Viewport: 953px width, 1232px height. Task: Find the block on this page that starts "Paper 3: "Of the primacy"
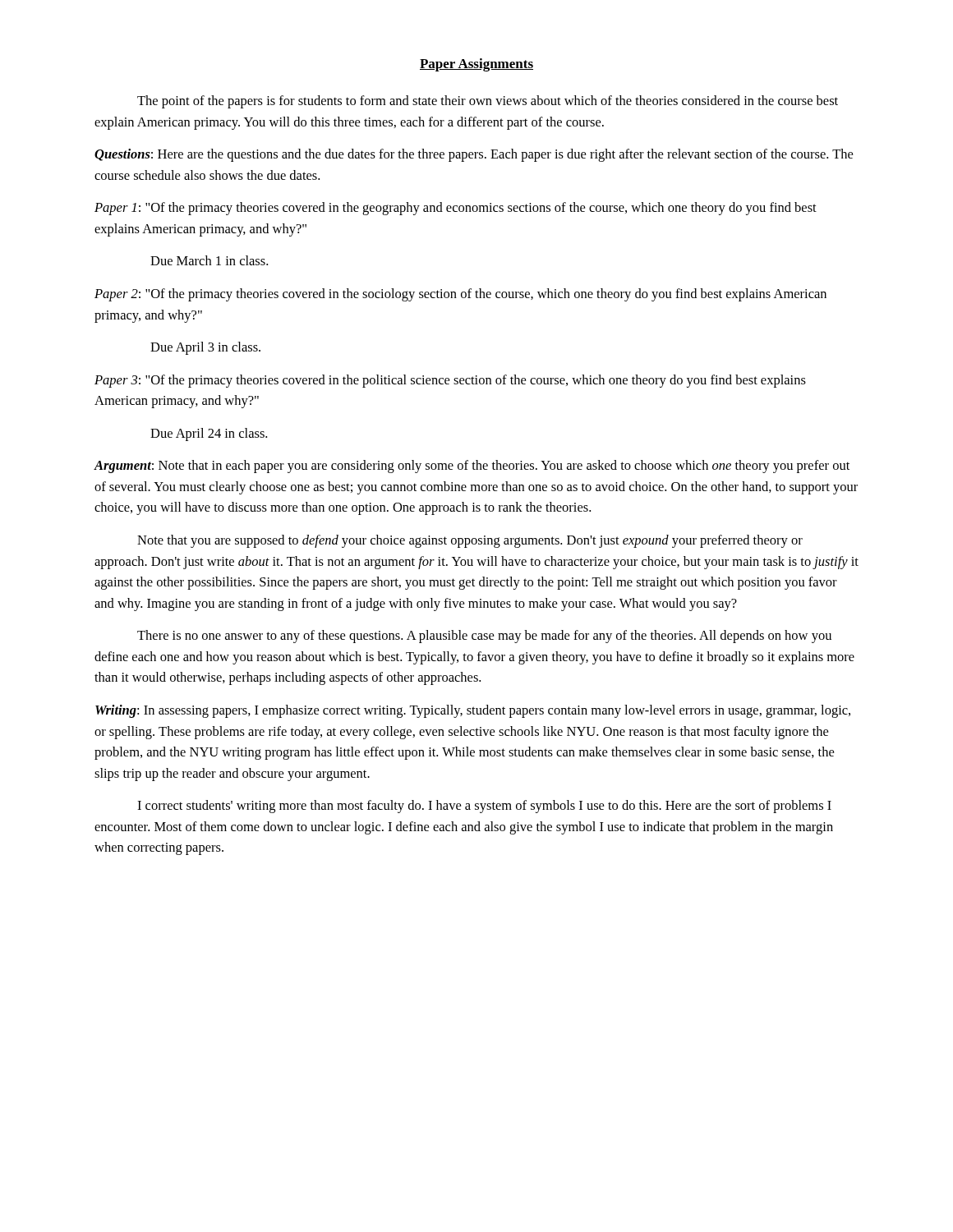point(476,390)
